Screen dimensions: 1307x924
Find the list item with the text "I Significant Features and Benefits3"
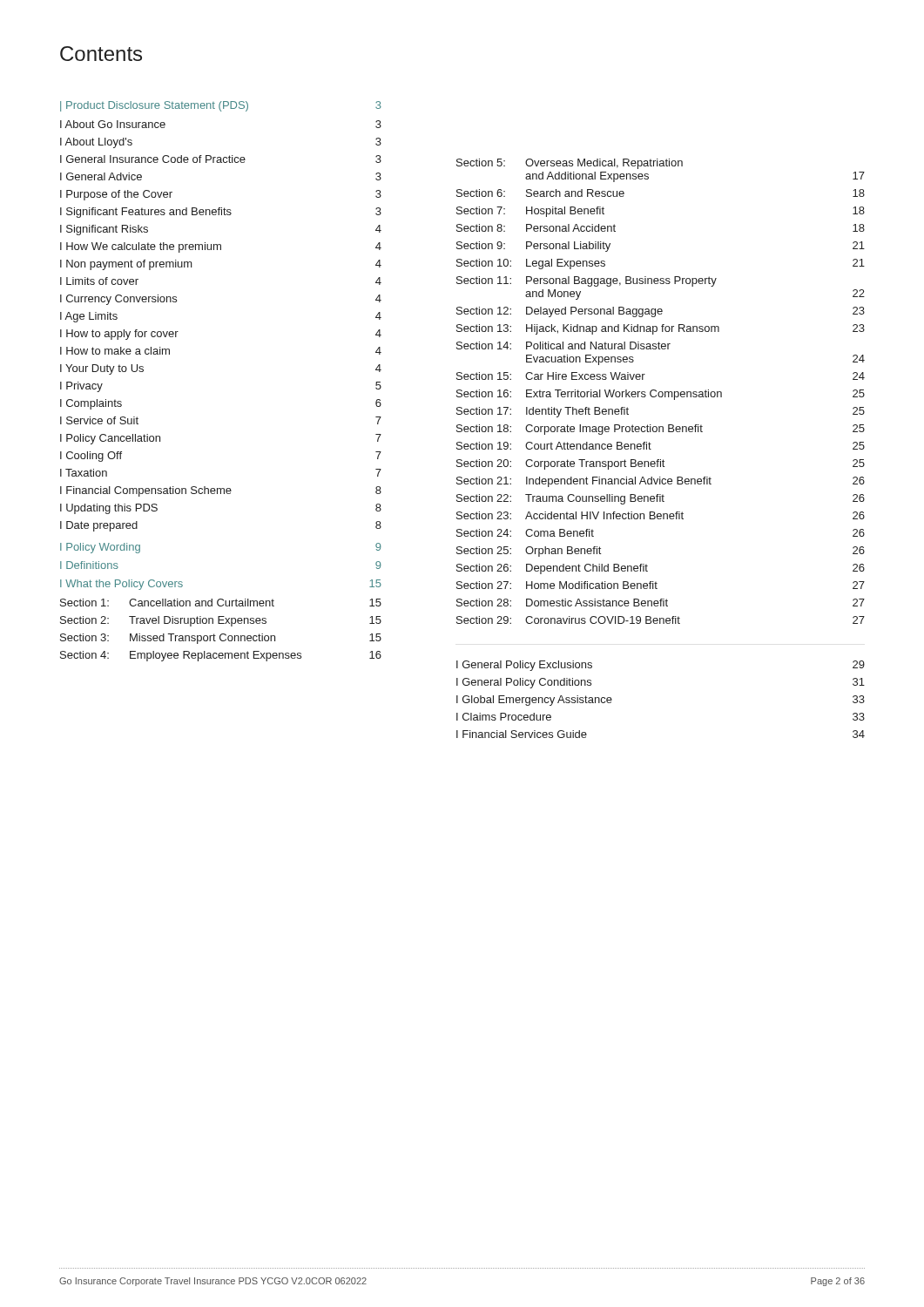pos(220,211)
